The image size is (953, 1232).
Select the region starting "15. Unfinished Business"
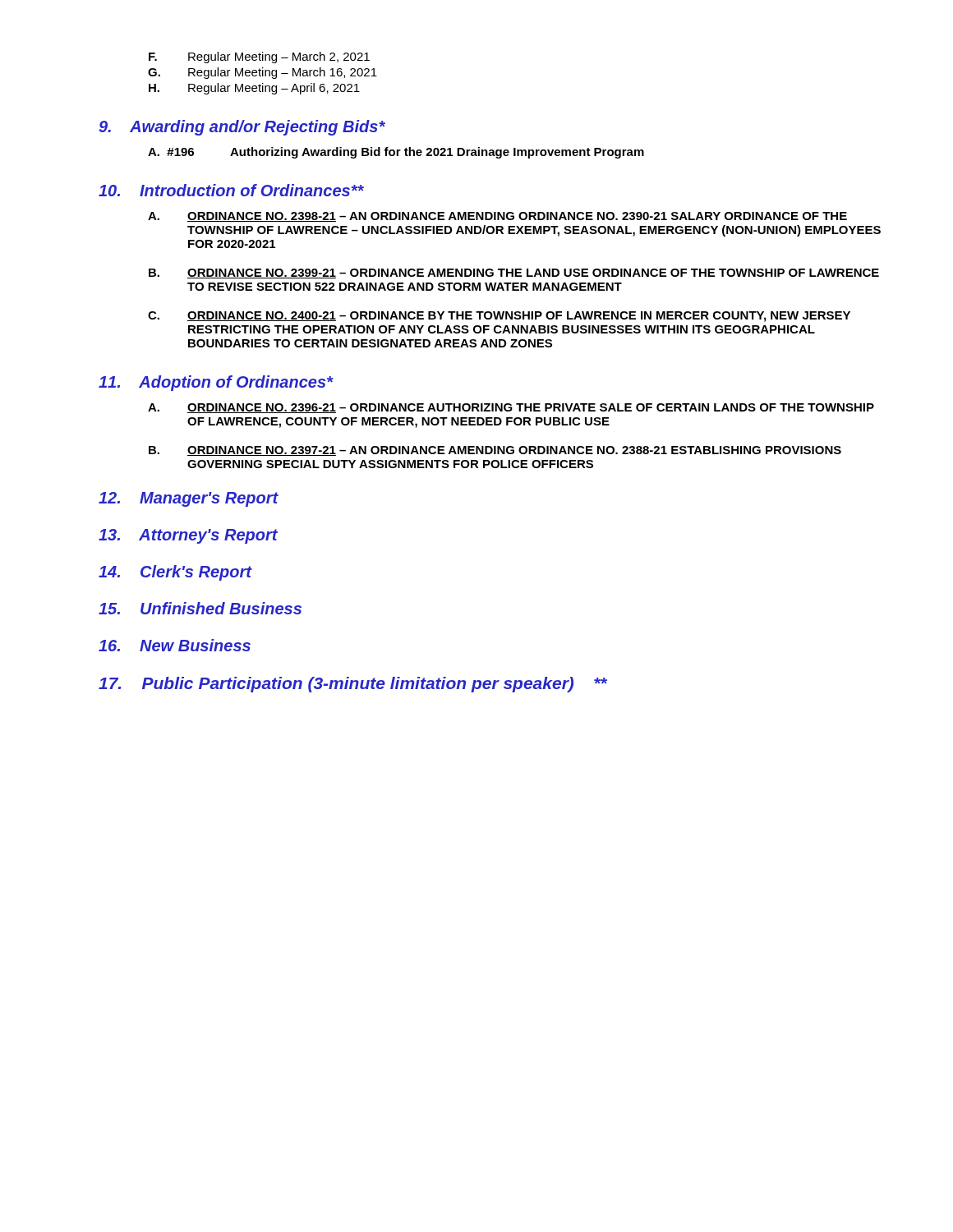[200, 609]
